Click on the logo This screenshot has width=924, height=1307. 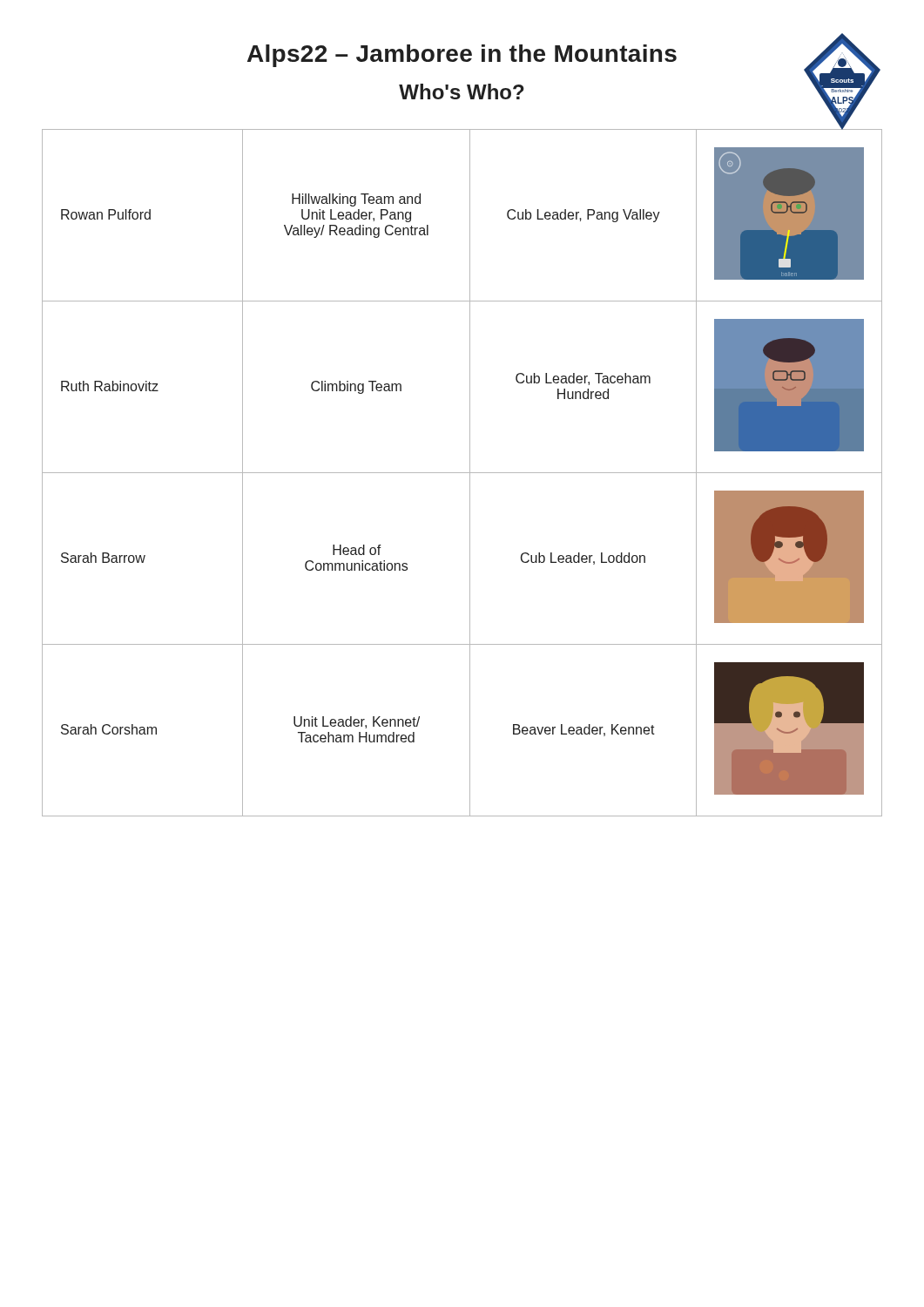pos(842,83)
